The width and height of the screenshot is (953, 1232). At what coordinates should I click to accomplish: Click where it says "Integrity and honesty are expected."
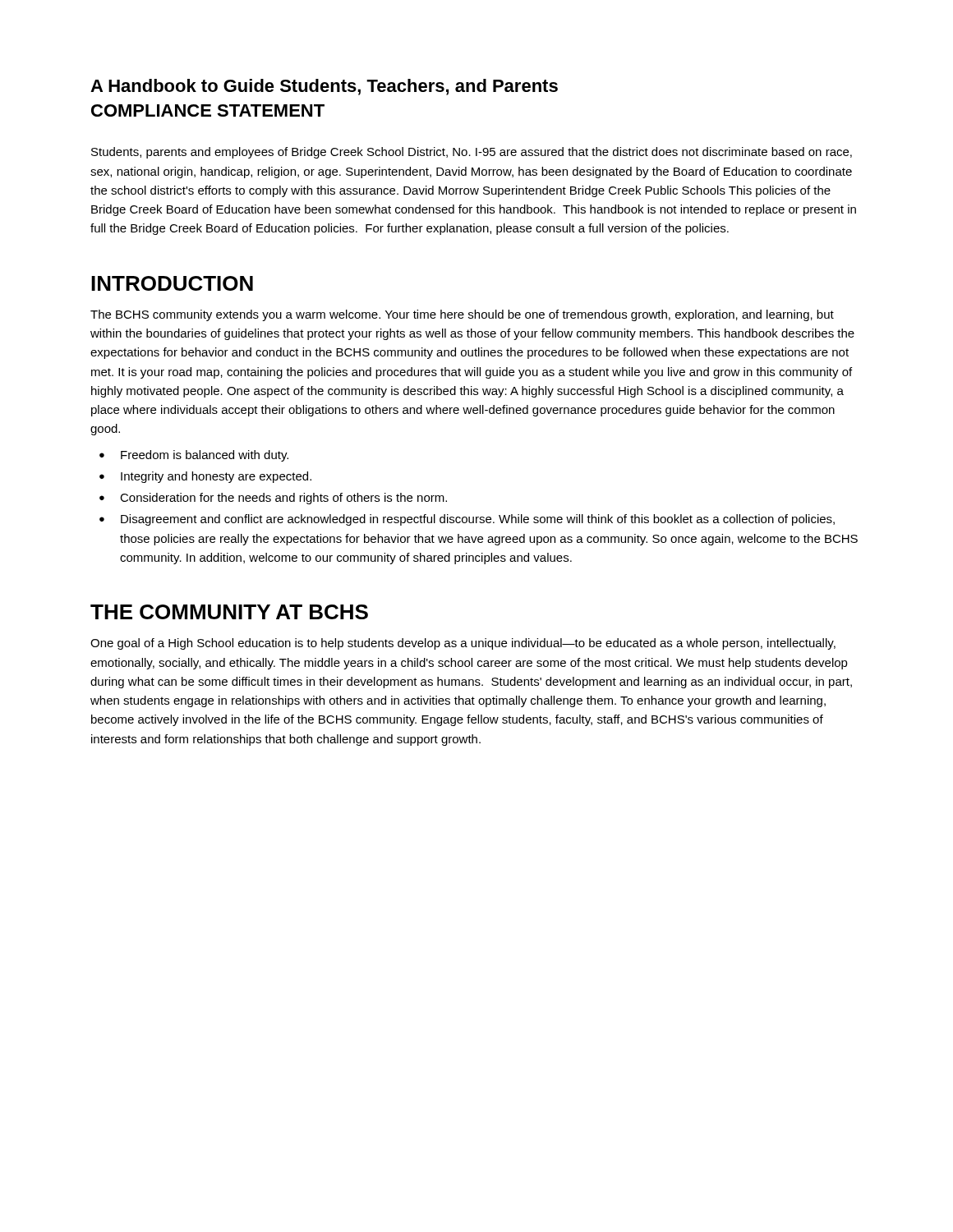tap(216, 476)
